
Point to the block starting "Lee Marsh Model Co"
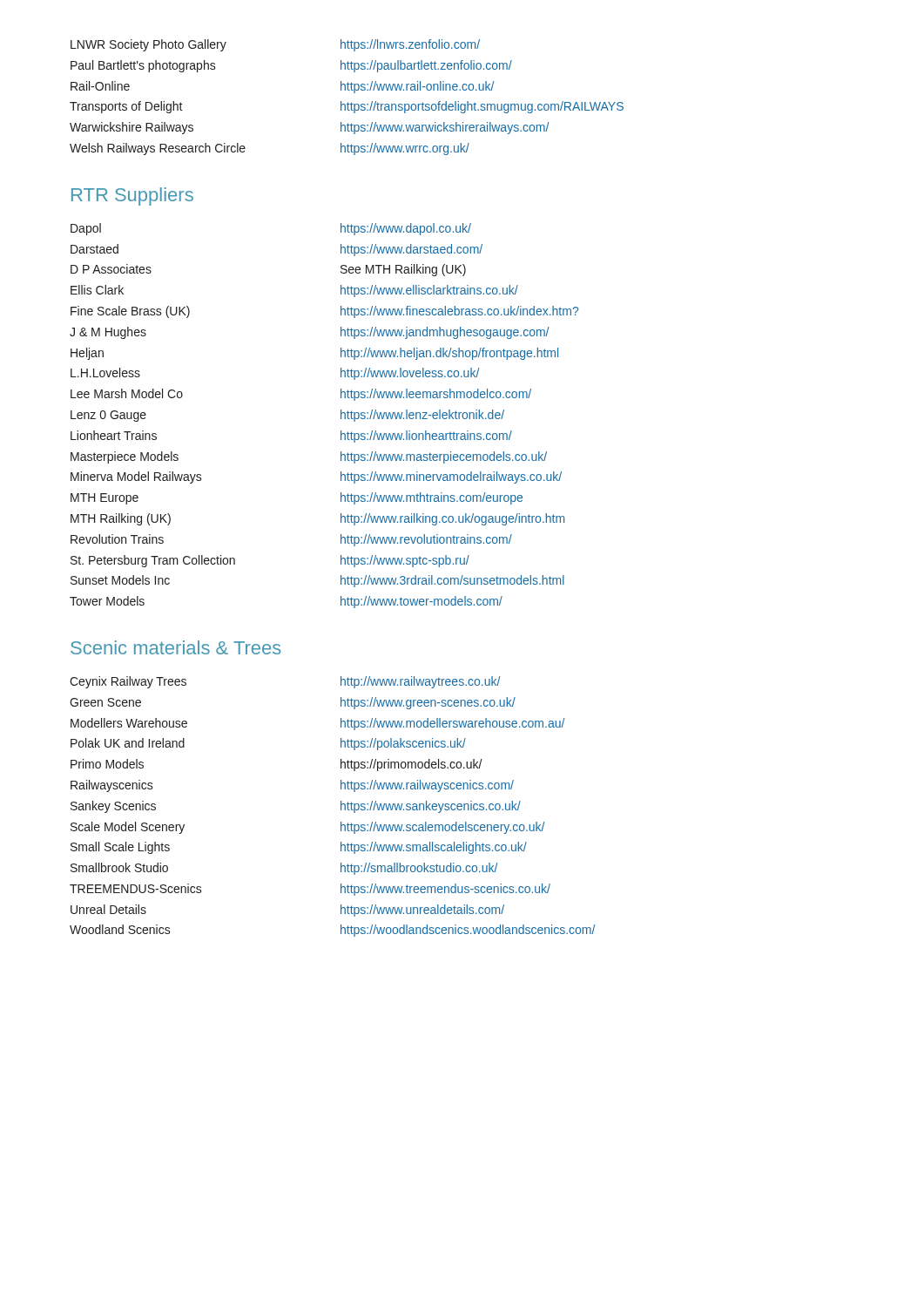point(126,394)
